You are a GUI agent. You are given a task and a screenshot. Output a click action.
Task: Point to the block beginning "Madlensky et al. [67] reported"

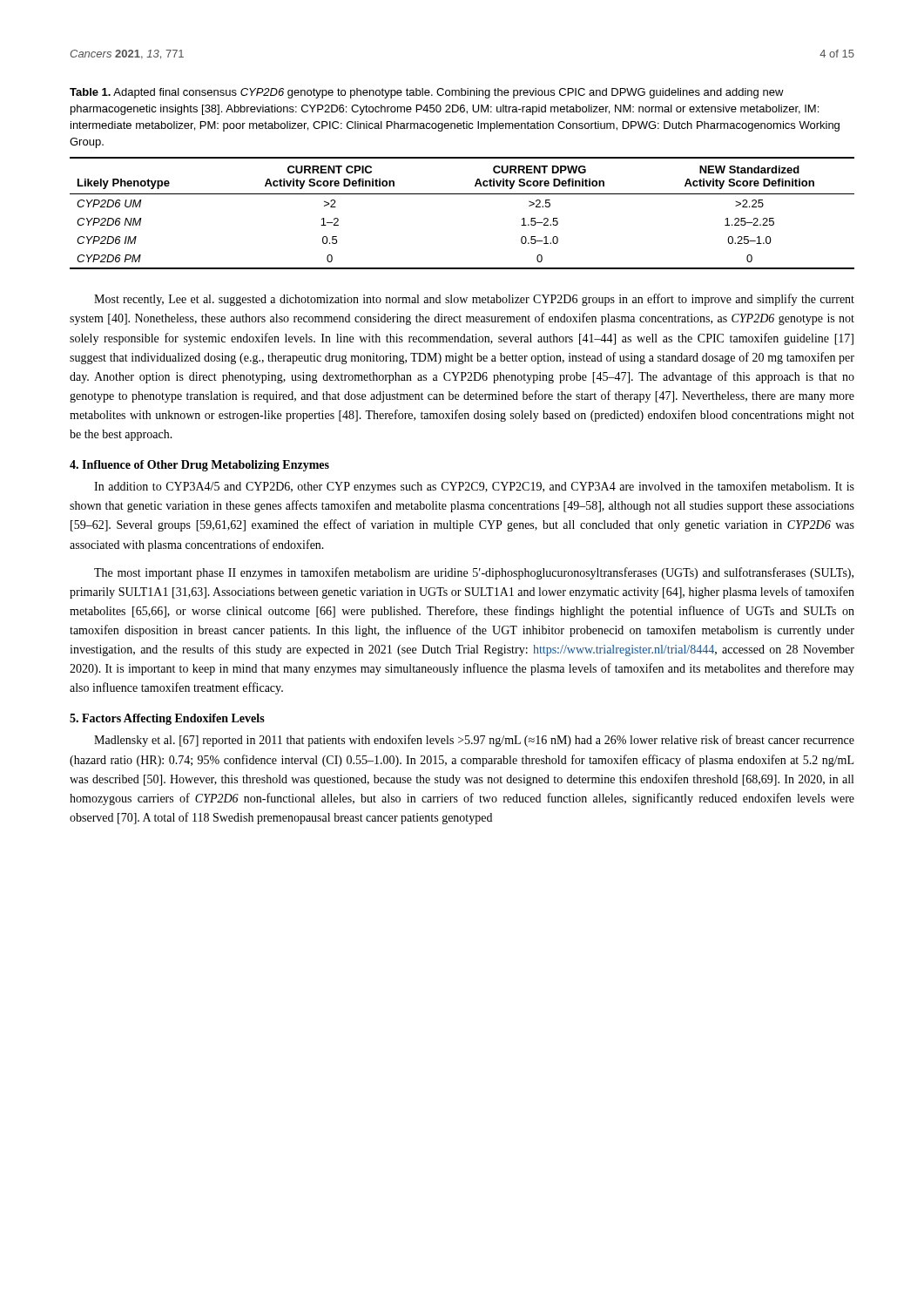click(462, 780)
